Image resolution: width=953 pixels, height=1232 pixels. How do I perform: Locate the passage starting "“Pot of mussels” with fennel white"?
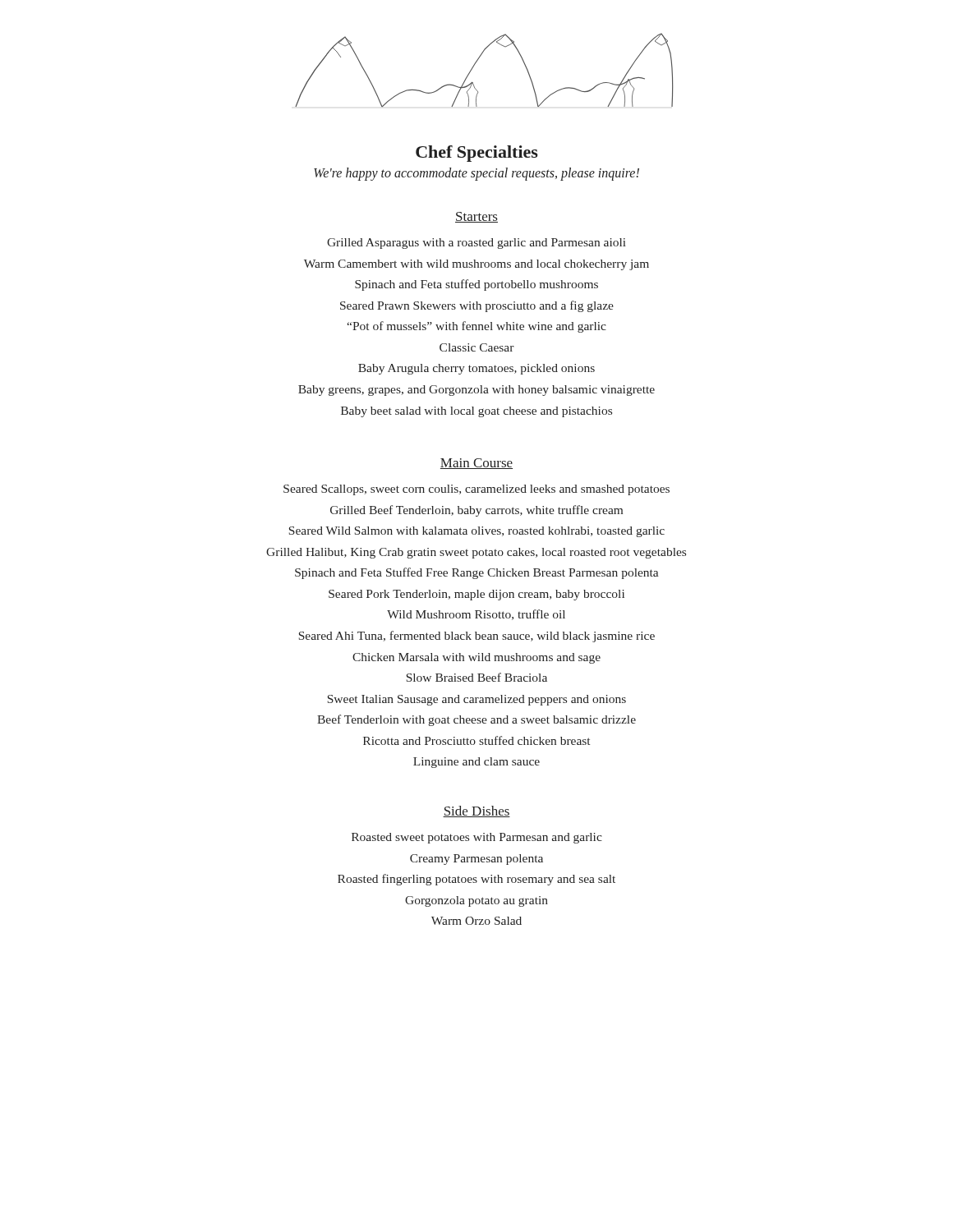476,326
